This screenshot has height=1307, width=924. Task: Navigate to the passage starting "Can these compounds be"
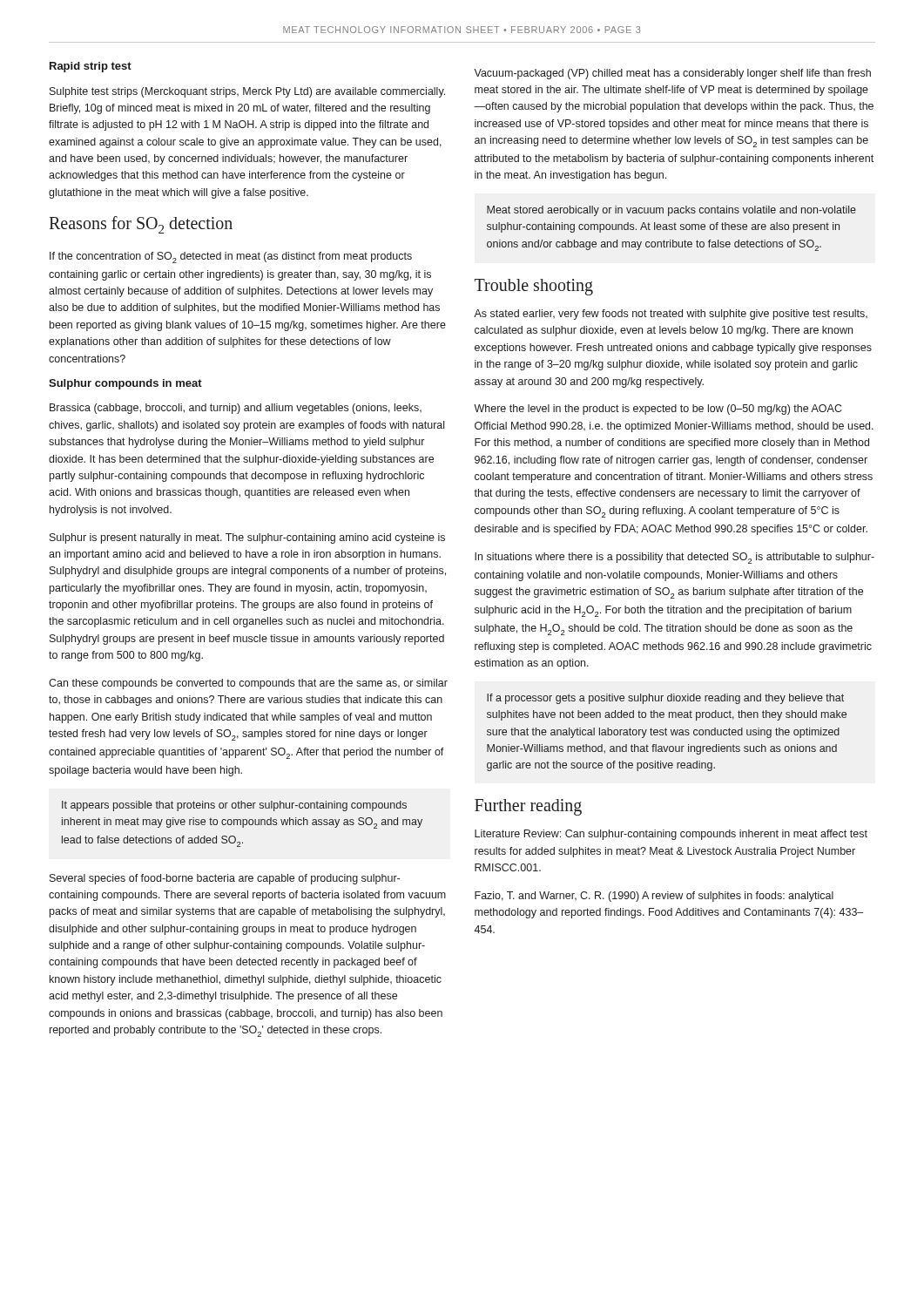pos(249,727)
